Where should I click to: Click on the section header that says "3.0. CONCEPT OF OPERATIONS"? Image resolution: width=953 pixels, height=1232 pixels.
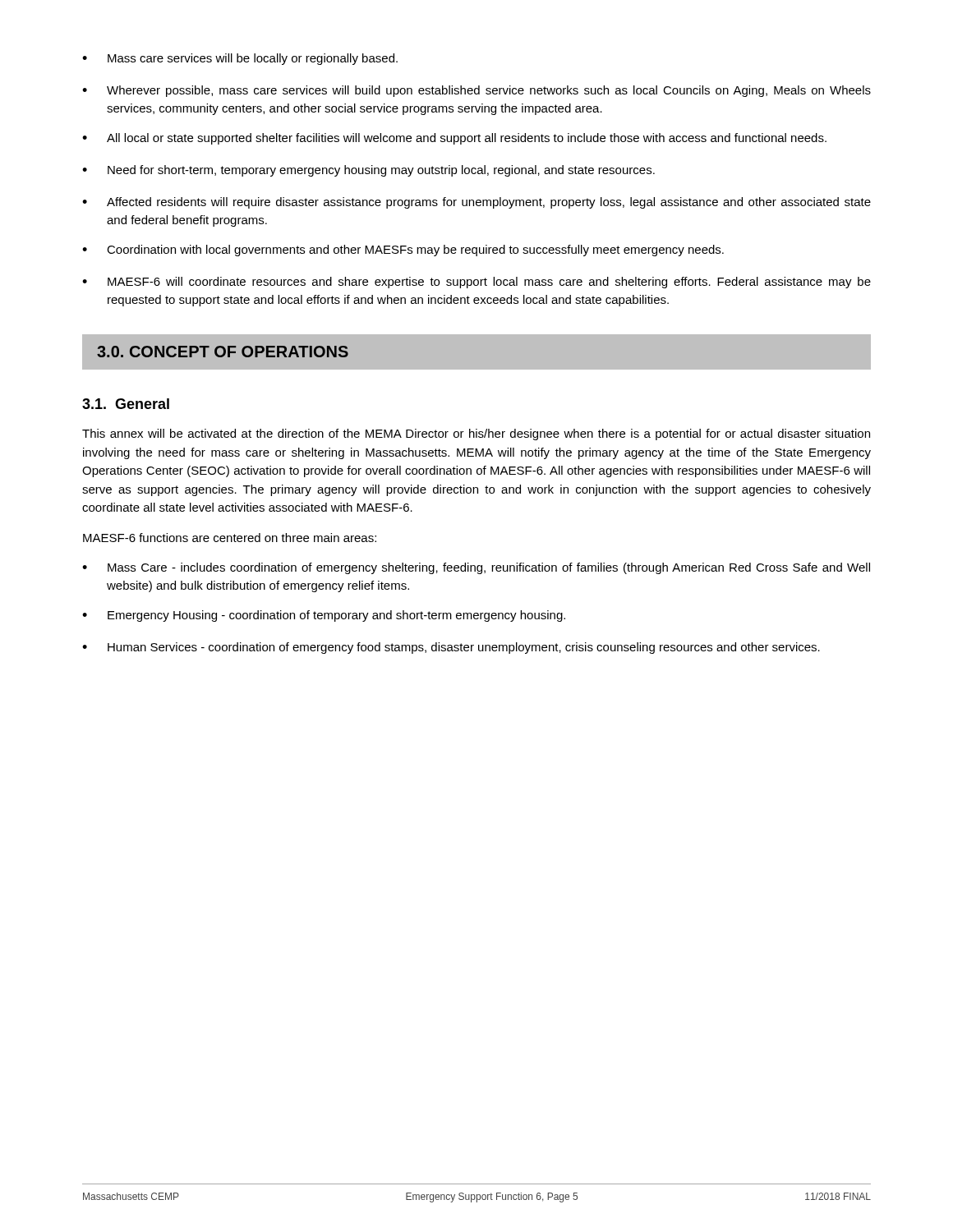[223, 352]
